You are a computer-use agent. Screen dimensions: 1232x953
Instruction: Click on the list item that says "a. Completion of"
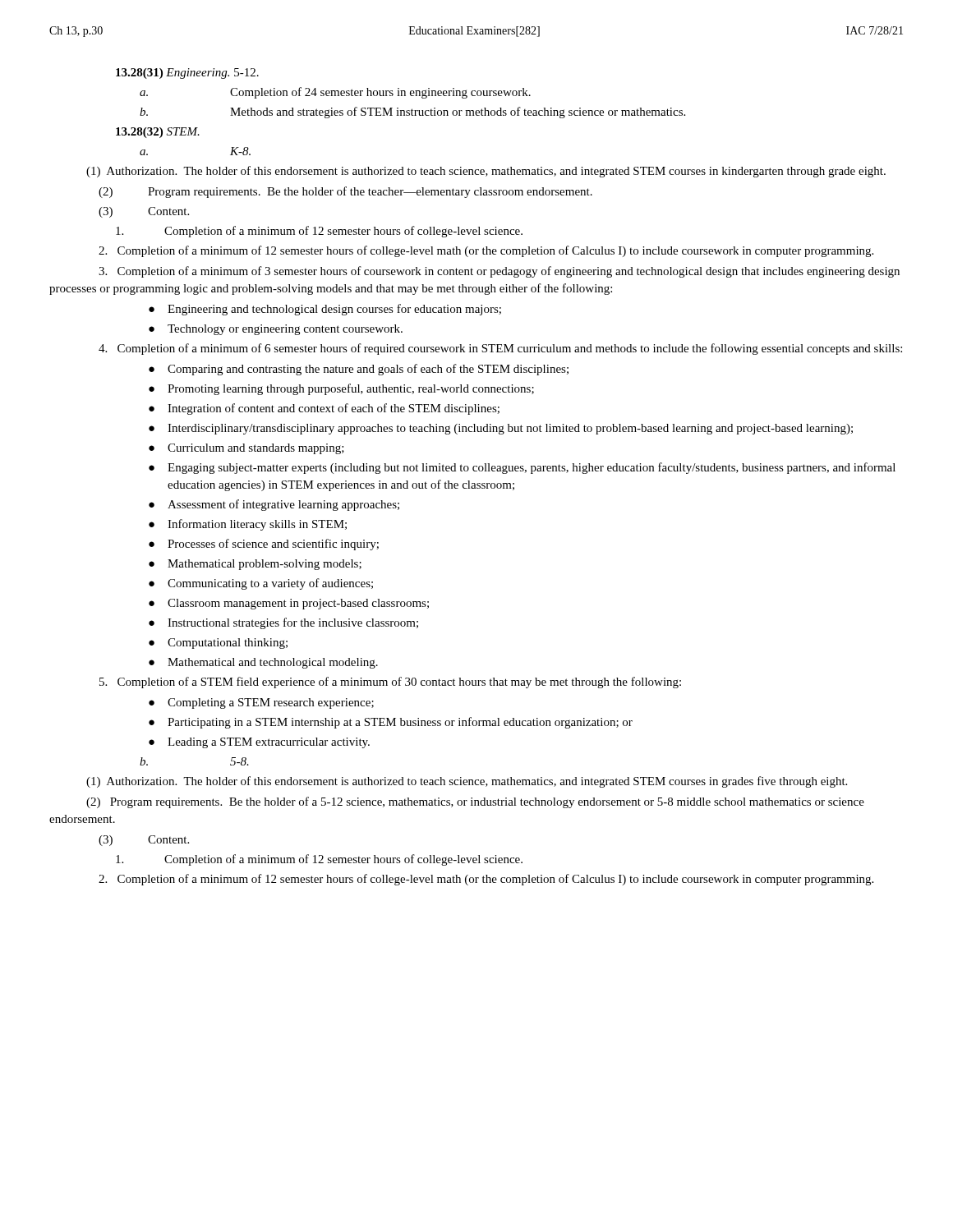(x=290, y=92)
